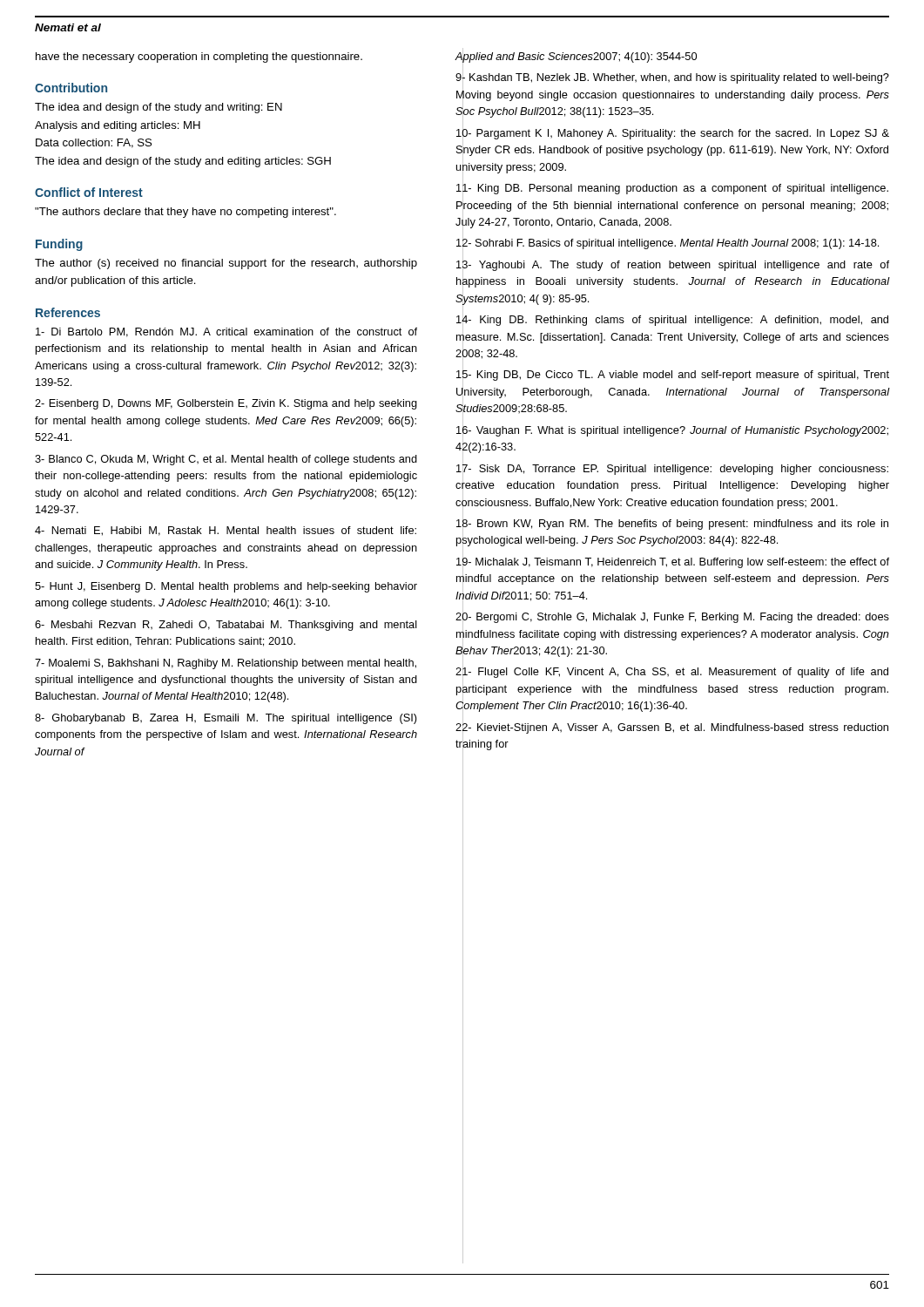Find the region starting "2- Eisenberg D, Downs MF, Golberstein E, Zivin"
Image resolution: width=924 pixels, height=1307 pixels.
pyautogui.click(x=226, y=420)
